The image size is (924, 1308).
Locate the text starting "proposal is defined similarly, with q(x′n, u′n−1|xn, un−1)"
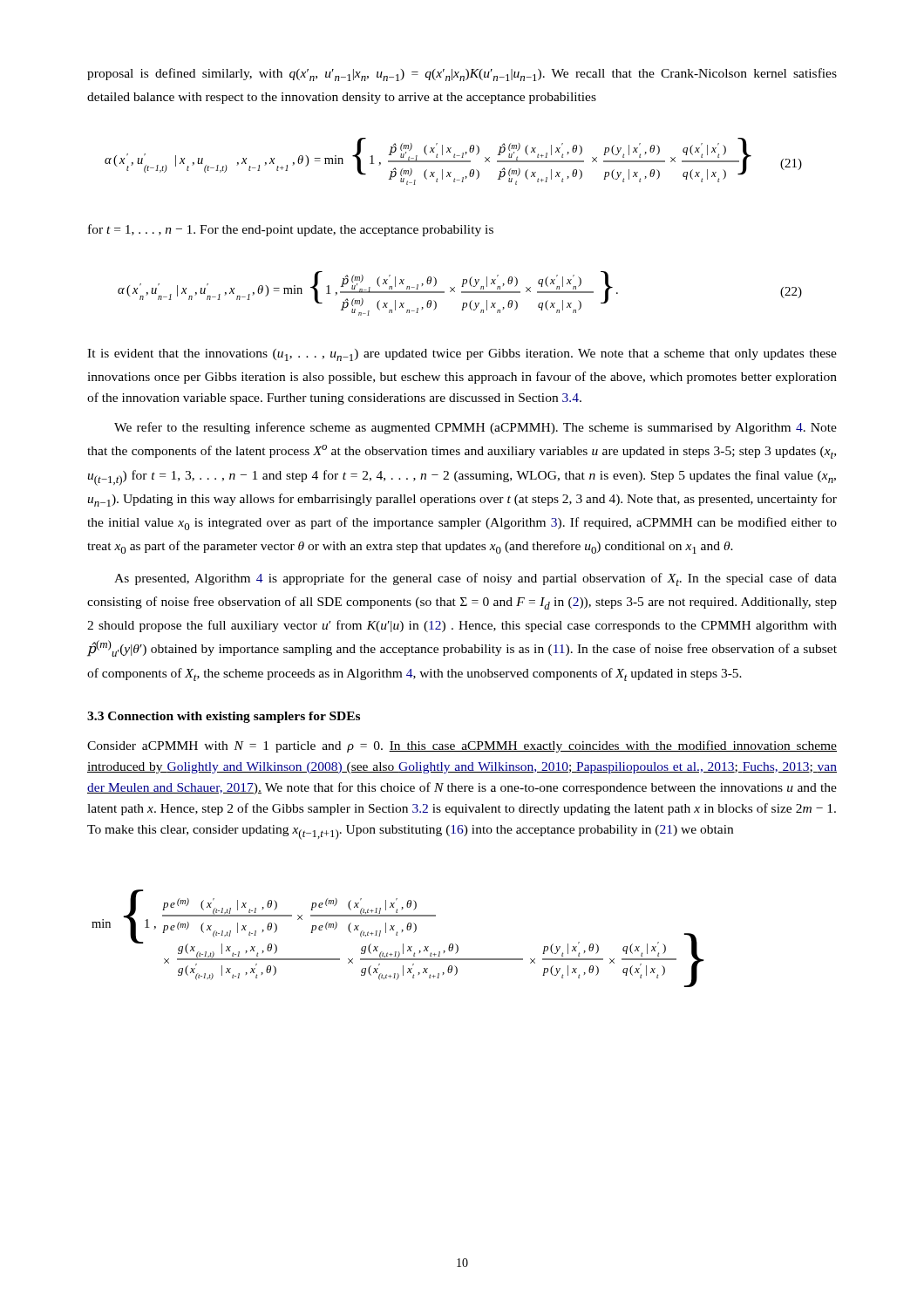(x=462, y=85)
